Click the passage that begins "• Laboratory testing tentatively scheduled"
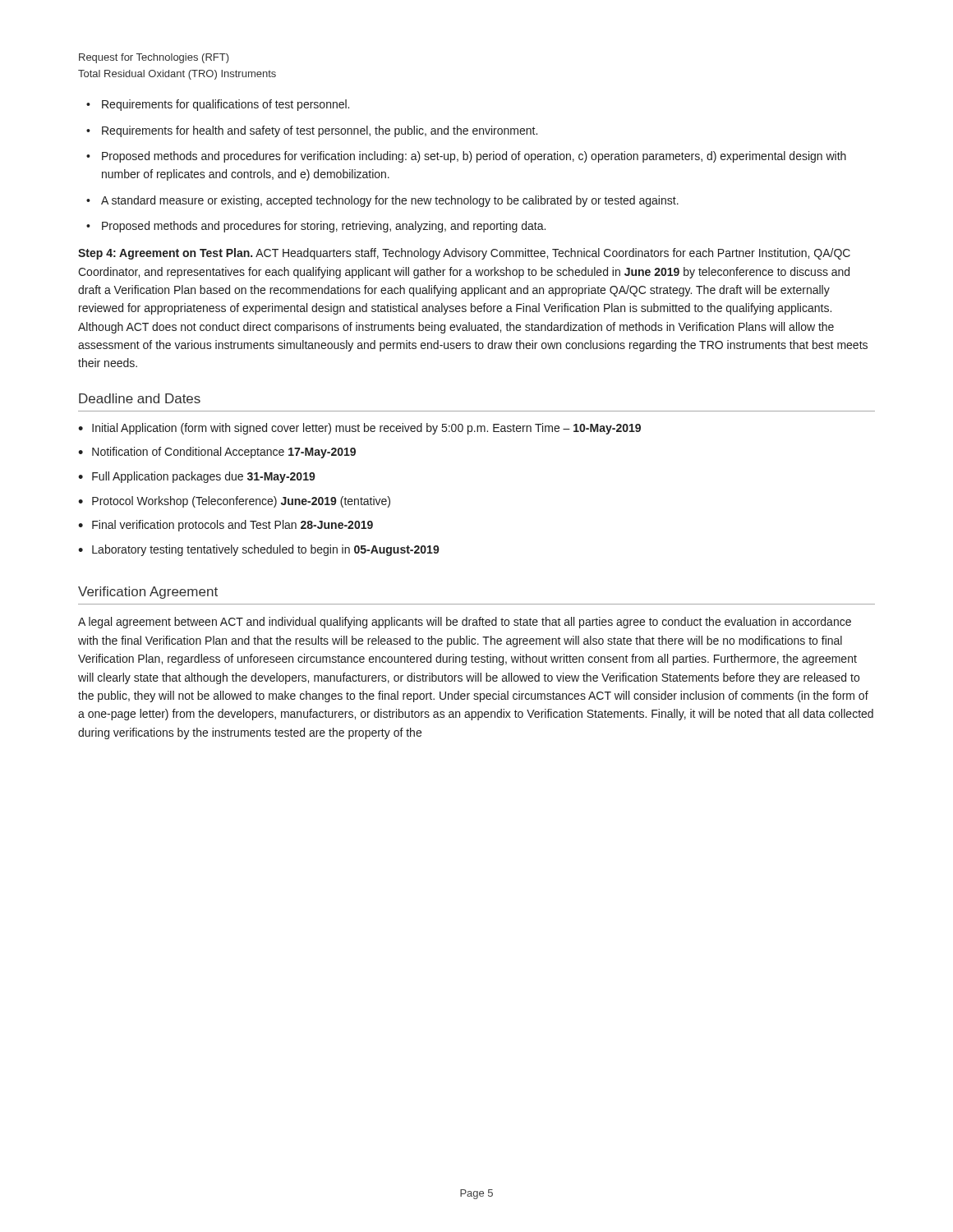 point(259,550)
